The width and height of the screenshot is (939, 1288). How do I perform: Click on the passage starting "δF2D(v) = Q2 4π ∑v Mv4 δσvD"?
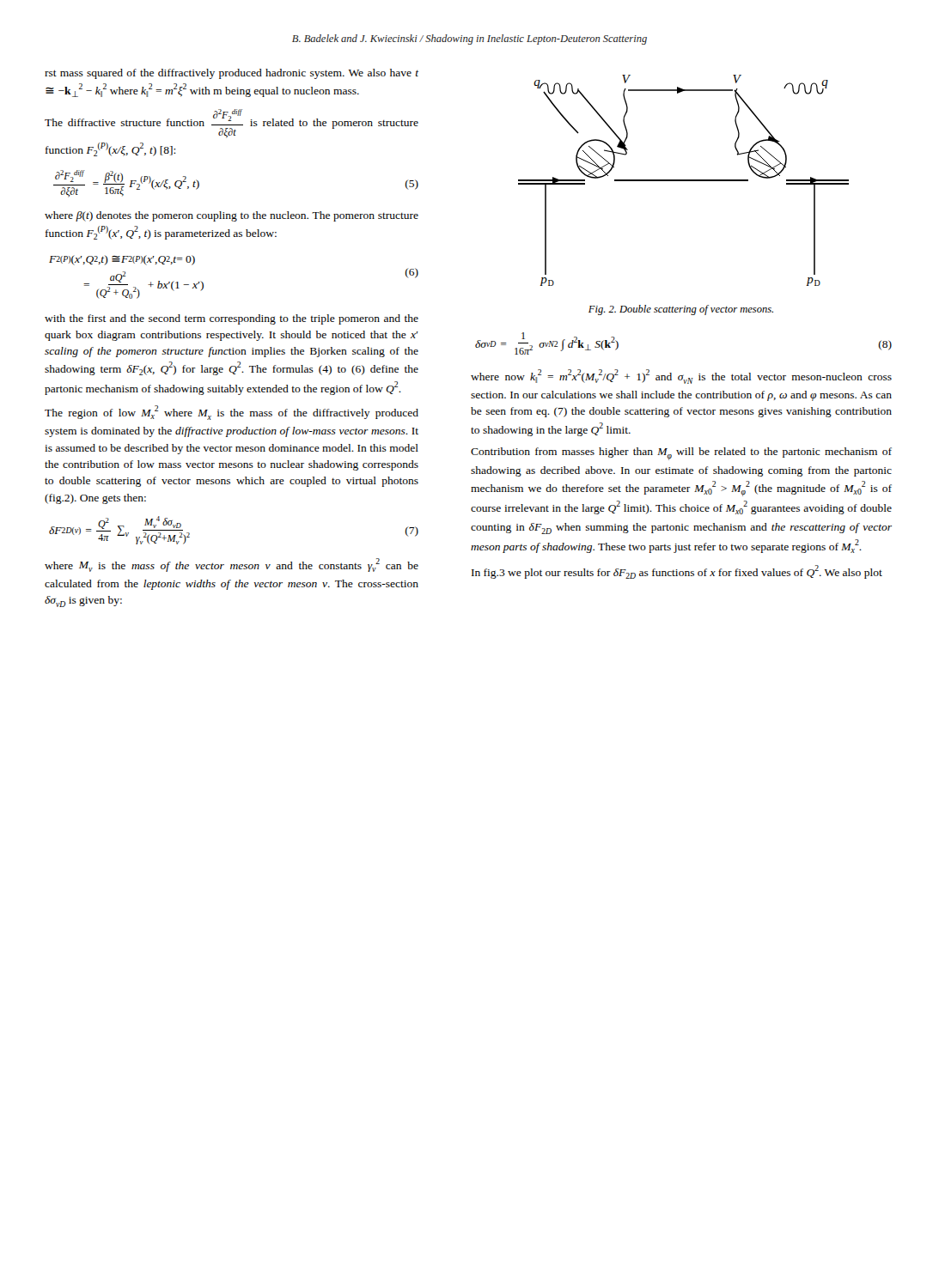pos(104,531)
